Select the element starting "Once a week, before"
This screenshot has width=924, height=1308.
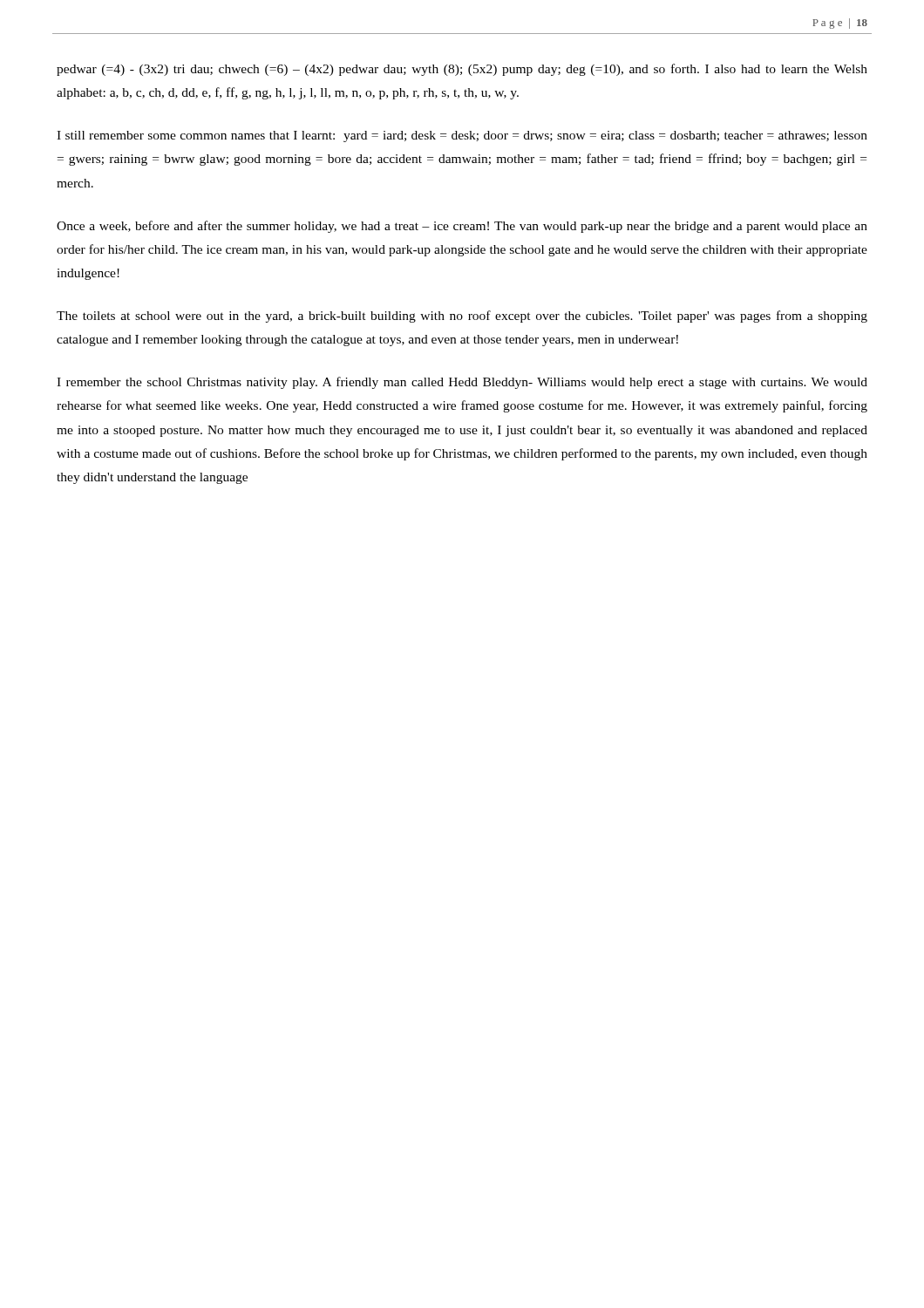pos(462,249)
